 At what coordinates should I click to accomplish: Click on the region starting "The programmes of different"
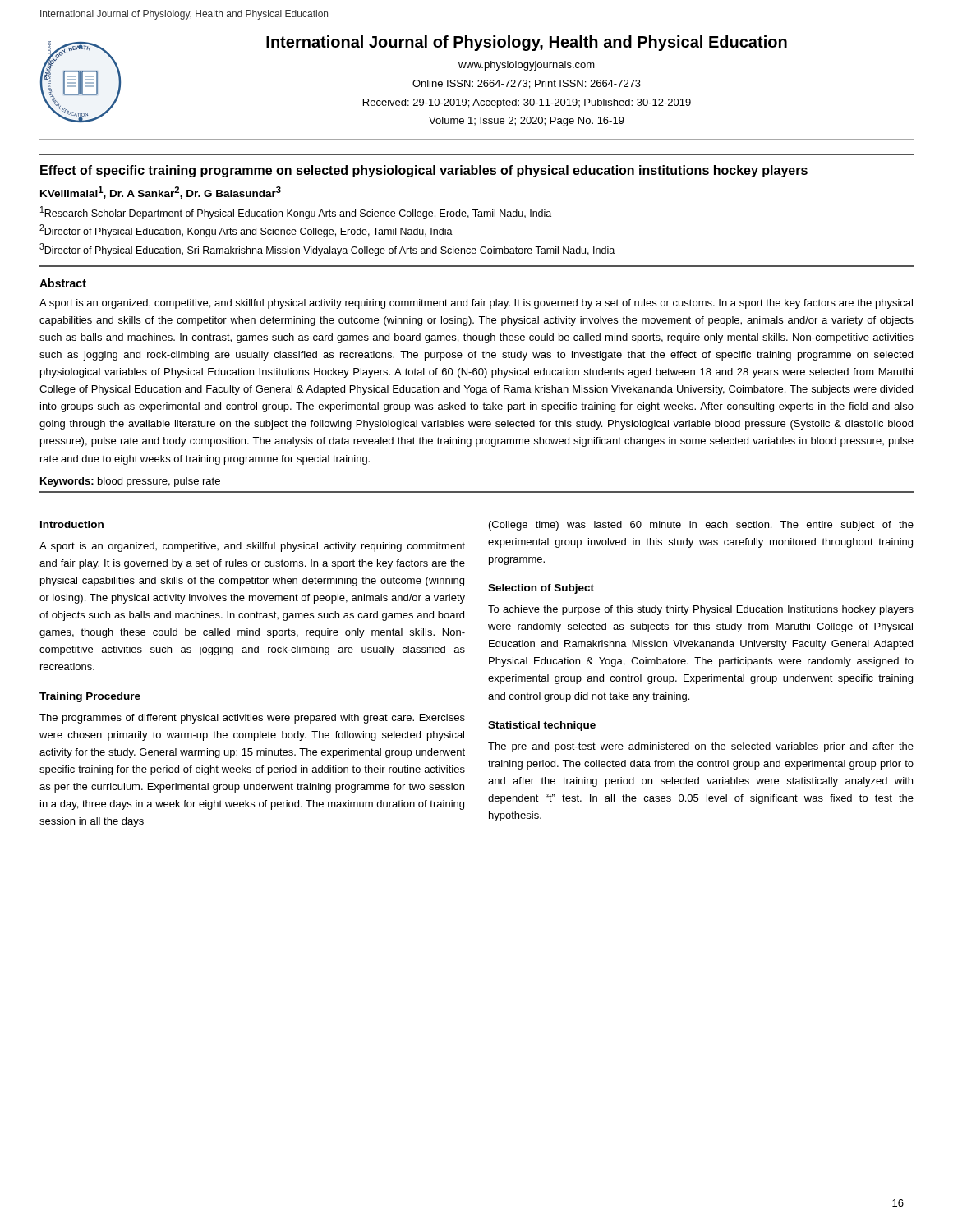point(252,769)
